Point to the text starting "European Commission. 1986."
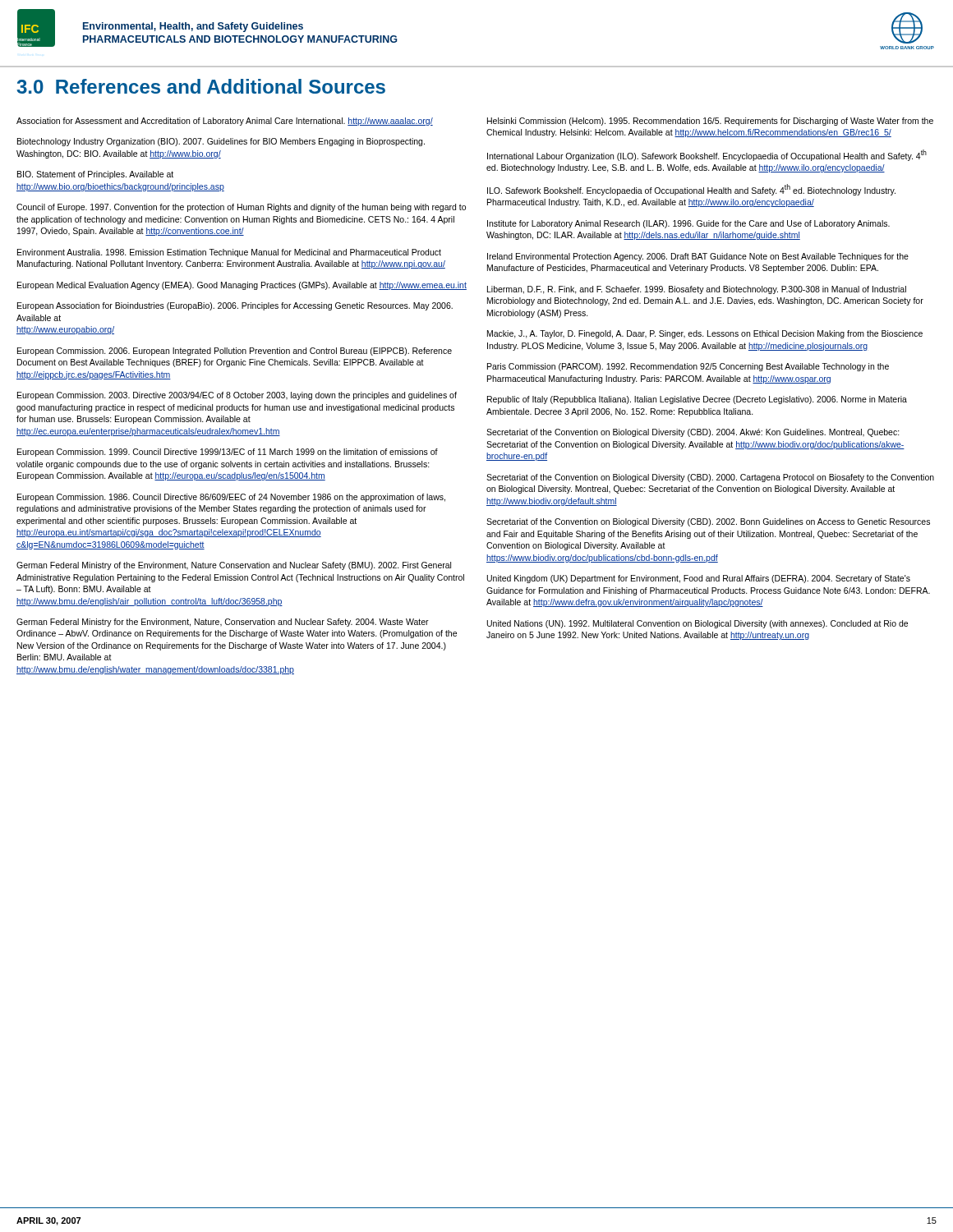953x1232 pixels. pos(231,520)
